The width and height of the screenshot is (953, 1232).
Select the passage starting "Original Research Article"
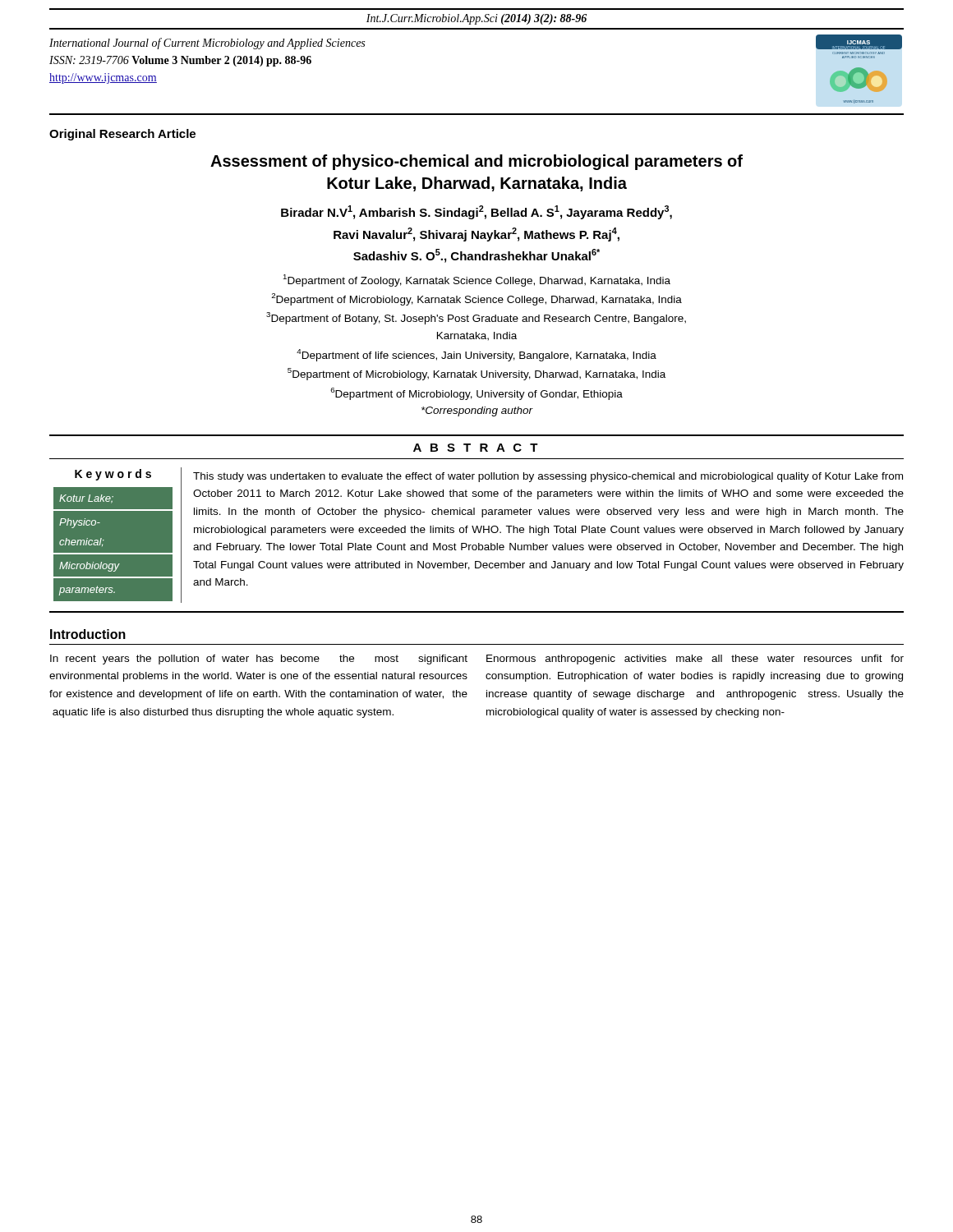(123, 133)
